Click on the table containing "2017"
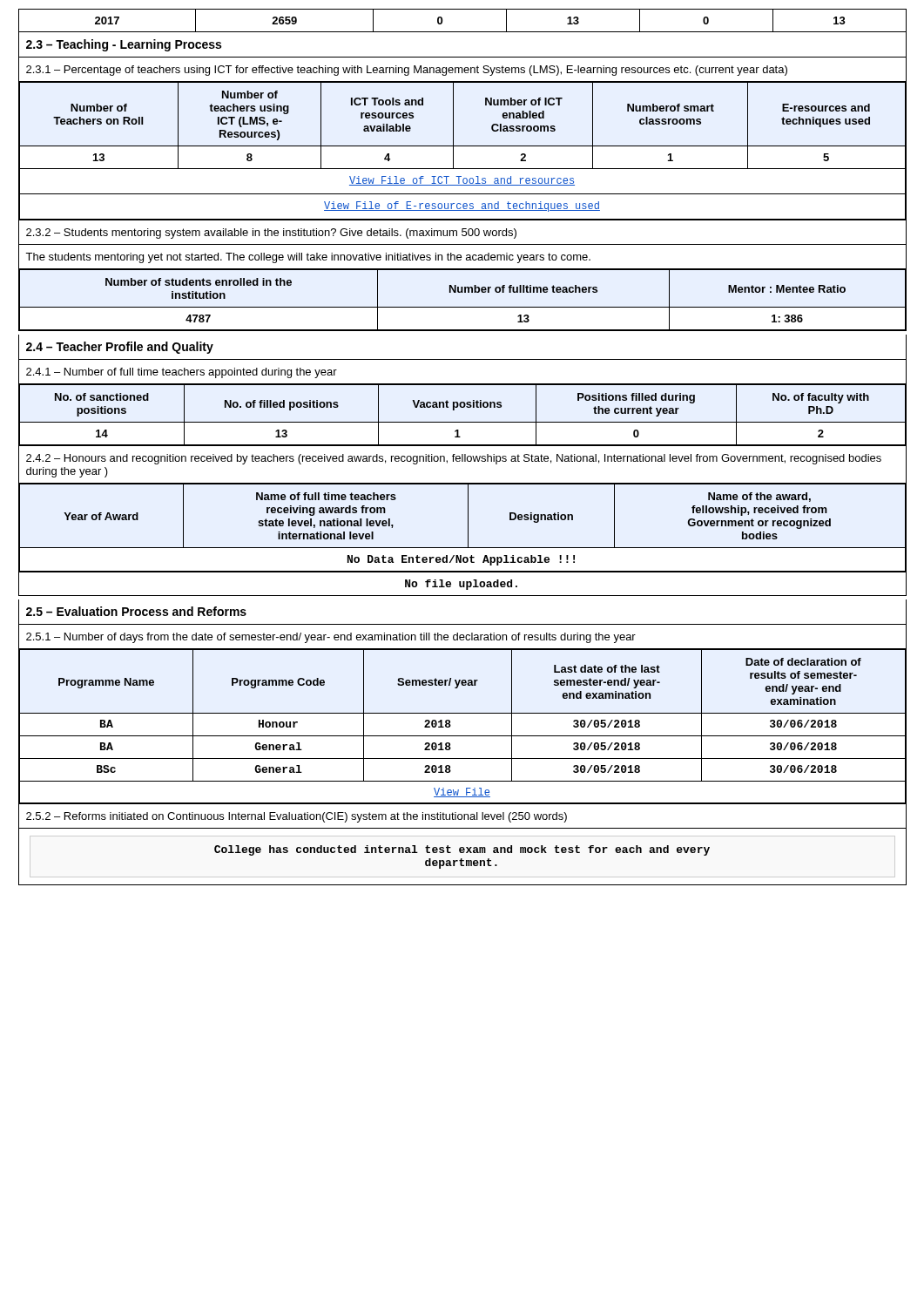This screenshot has width=924, height=1307. tap(462, 21)
